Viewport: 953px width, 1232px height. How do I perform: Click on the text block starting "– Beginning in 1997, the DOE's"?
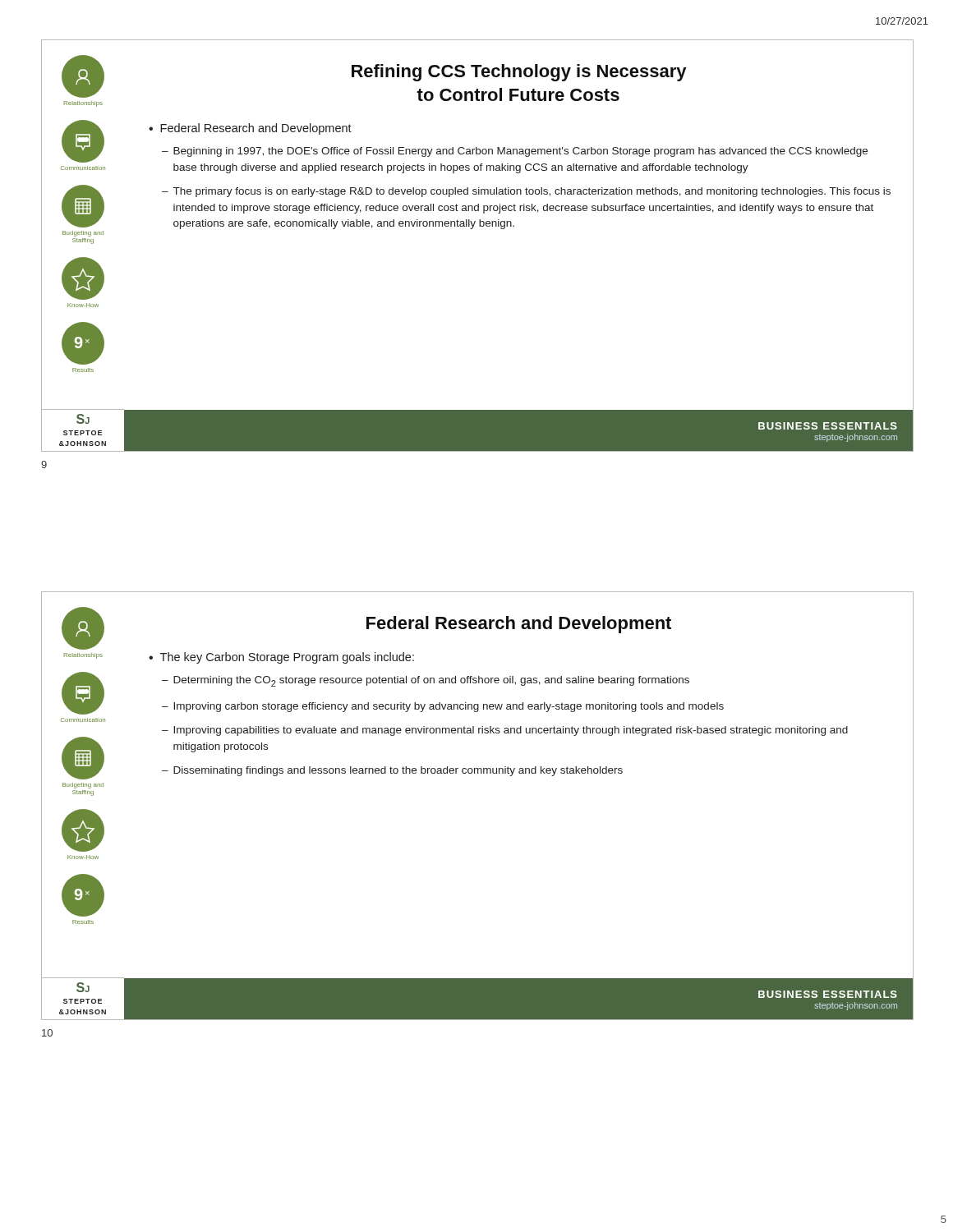click(527, 159)
